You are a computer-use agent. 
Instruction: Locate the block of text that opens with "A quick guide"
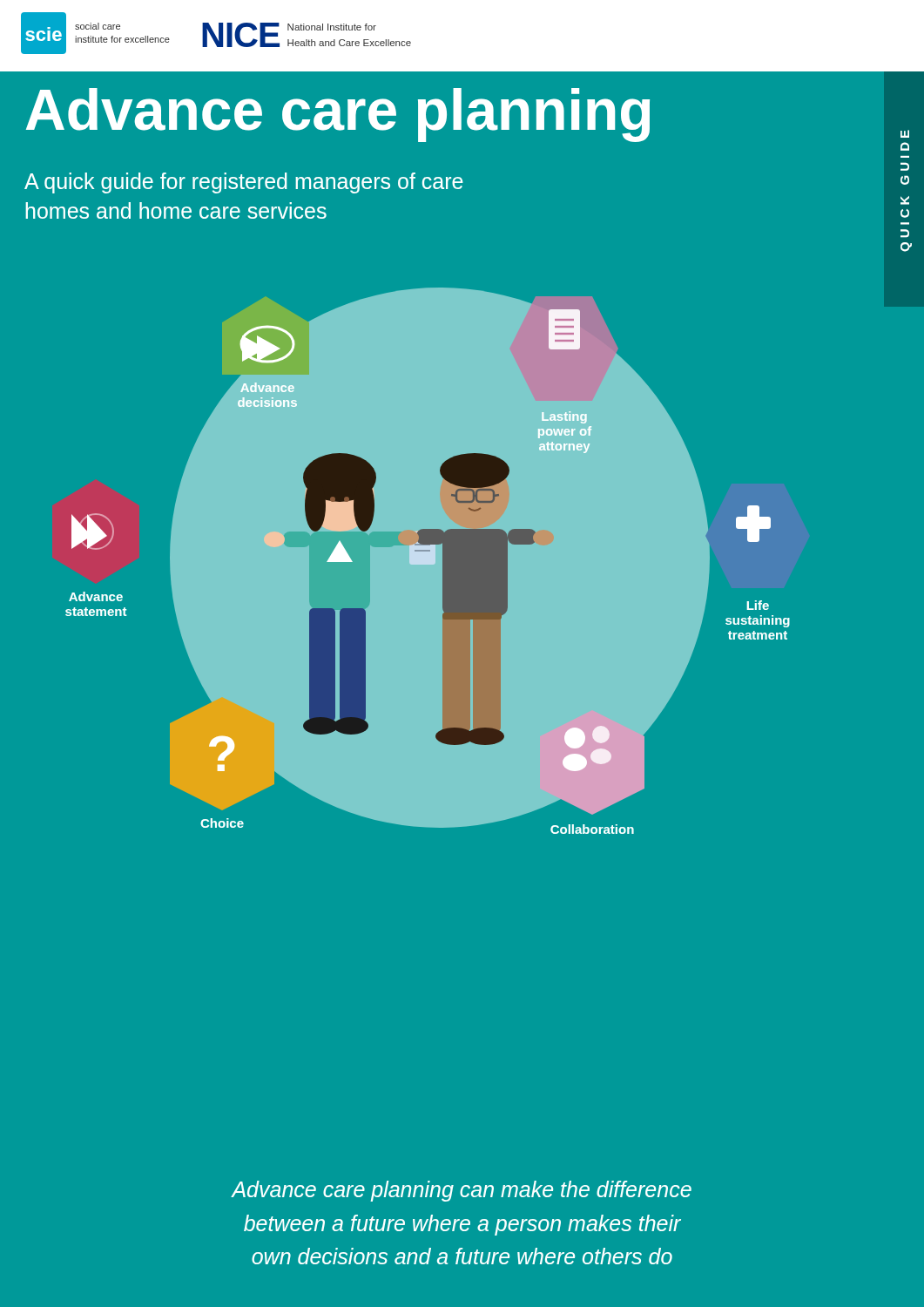329,197
